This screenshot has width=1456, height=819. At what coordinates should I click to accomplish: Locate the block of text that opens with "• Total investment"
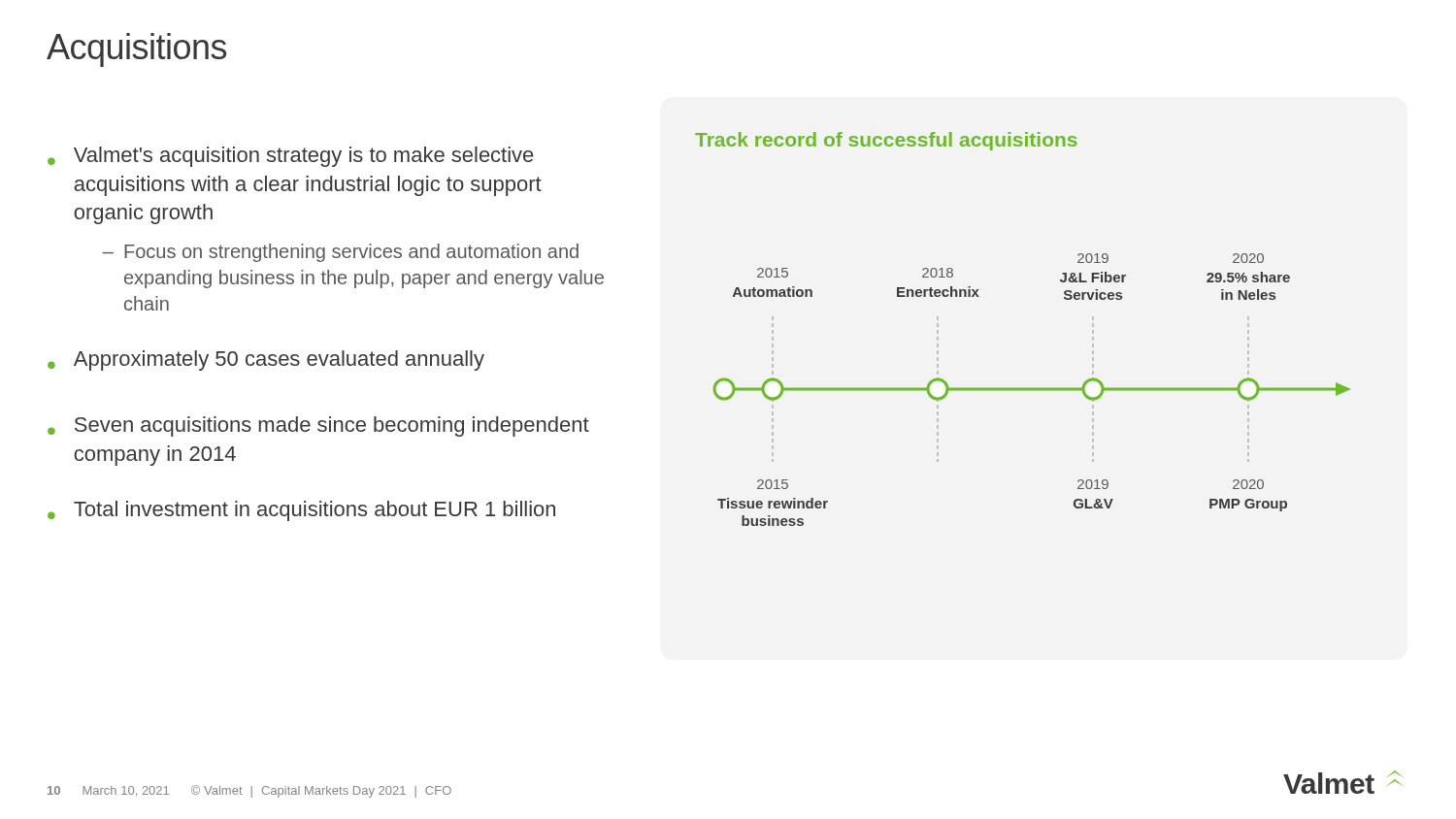tap(302, 514)
